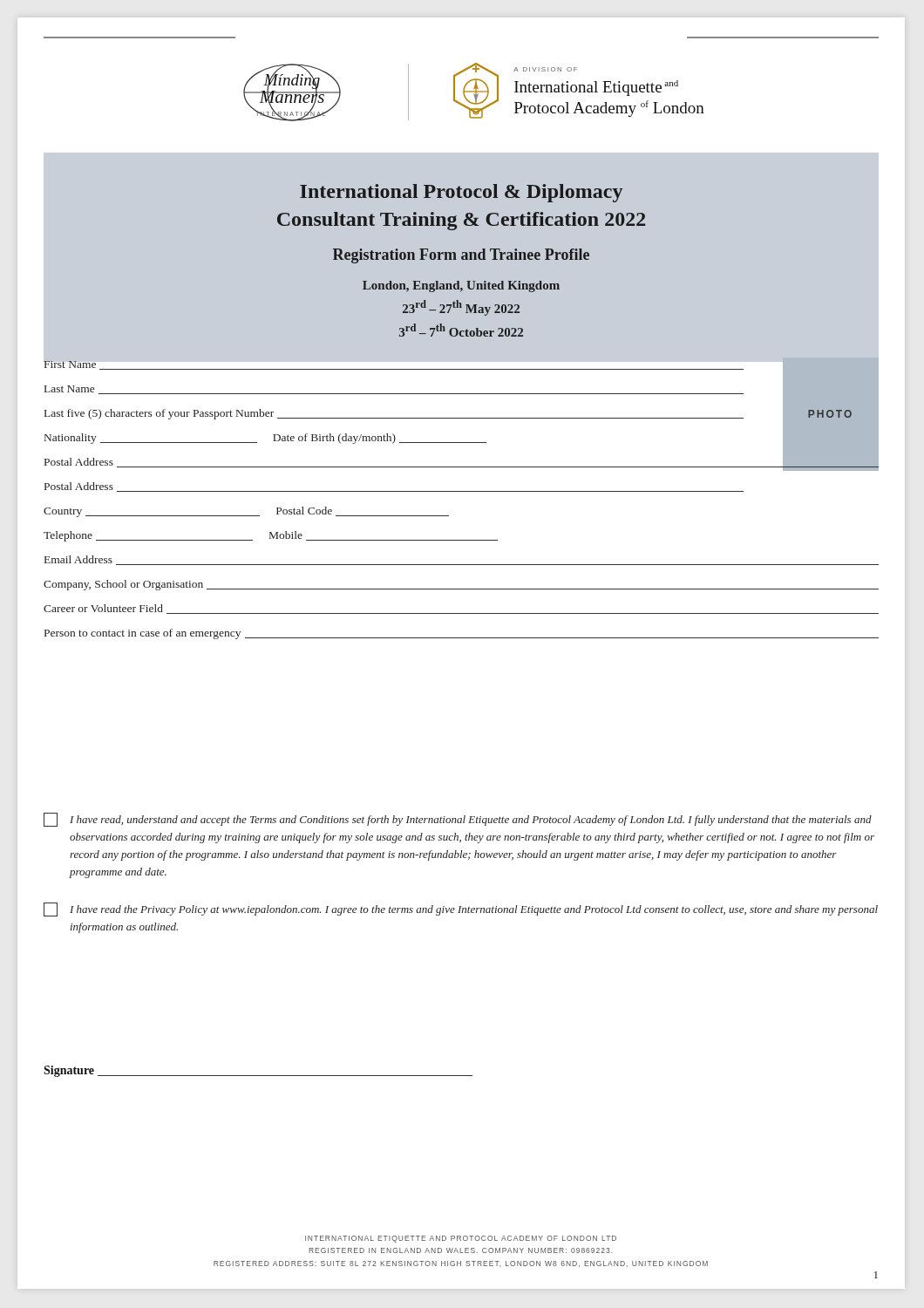Locate the text block with the text "Career or Volunteer"
The height and width of the screenshot is (1308, 924).
(x=461, y=609)
